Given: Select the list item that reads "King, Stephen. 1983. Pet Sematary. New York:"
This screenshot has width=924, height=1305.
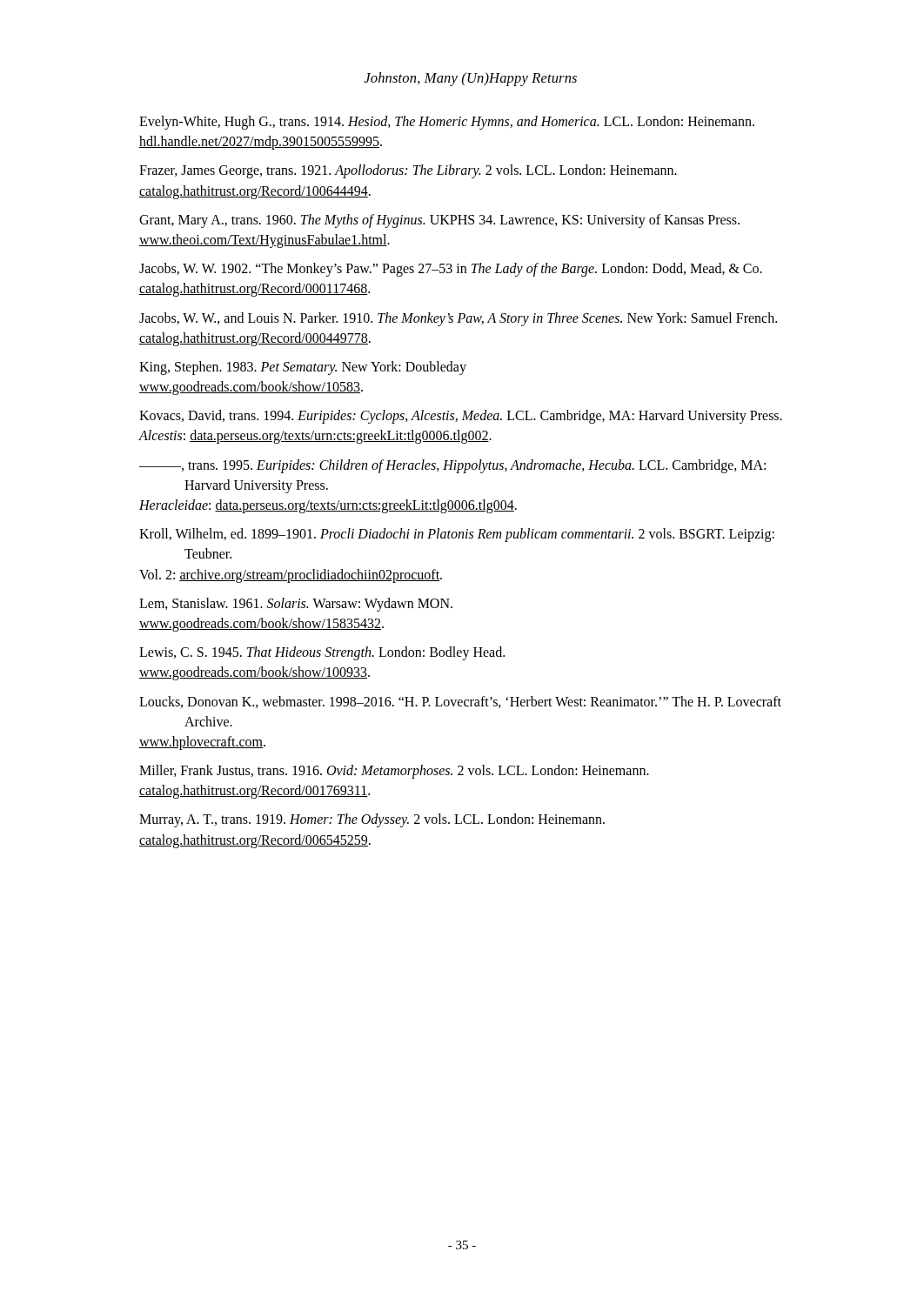Looking at the screenshot, I should 471,377.
